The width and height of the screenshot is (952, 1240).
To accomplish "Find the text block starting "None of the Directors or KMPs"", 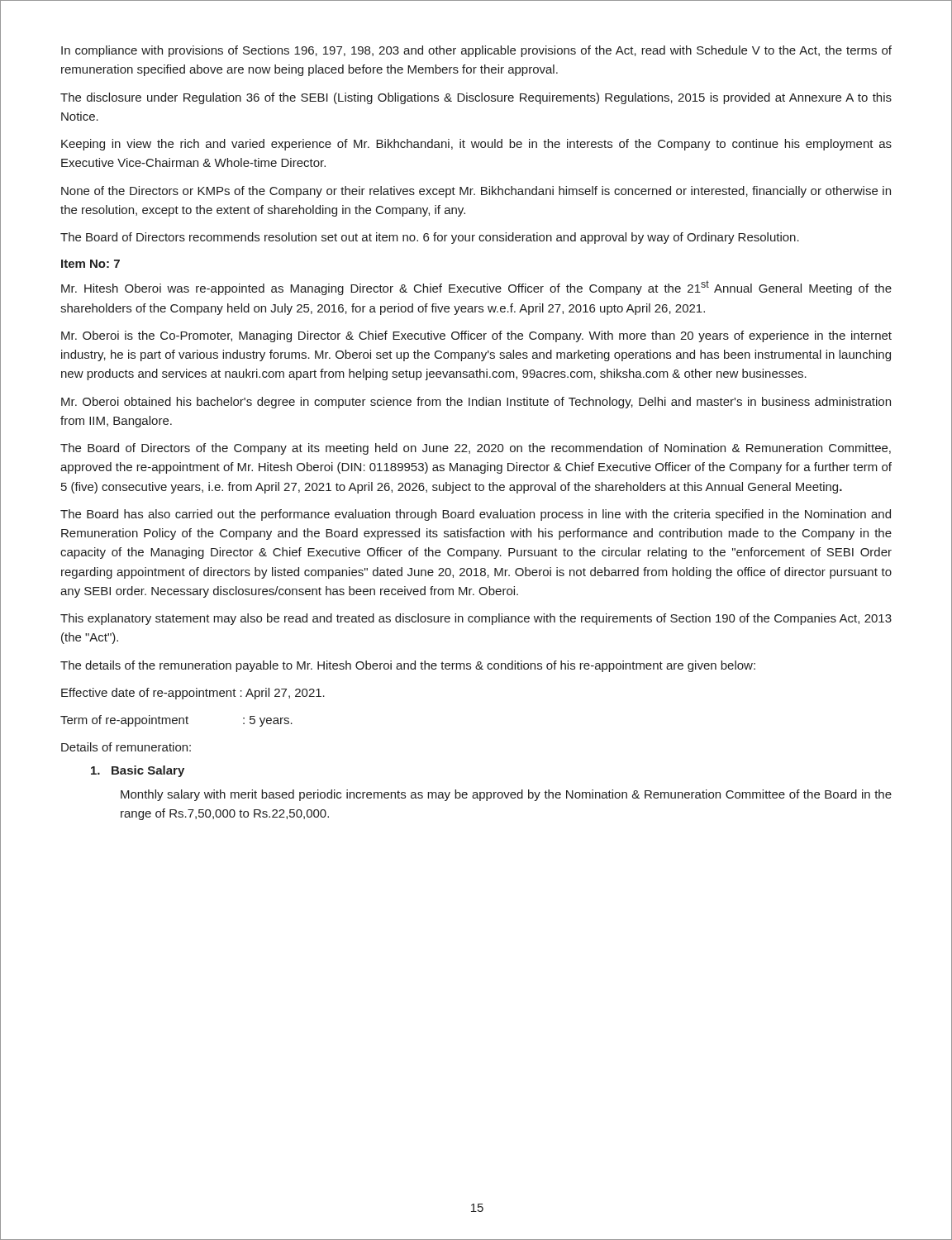I will 476,200.
